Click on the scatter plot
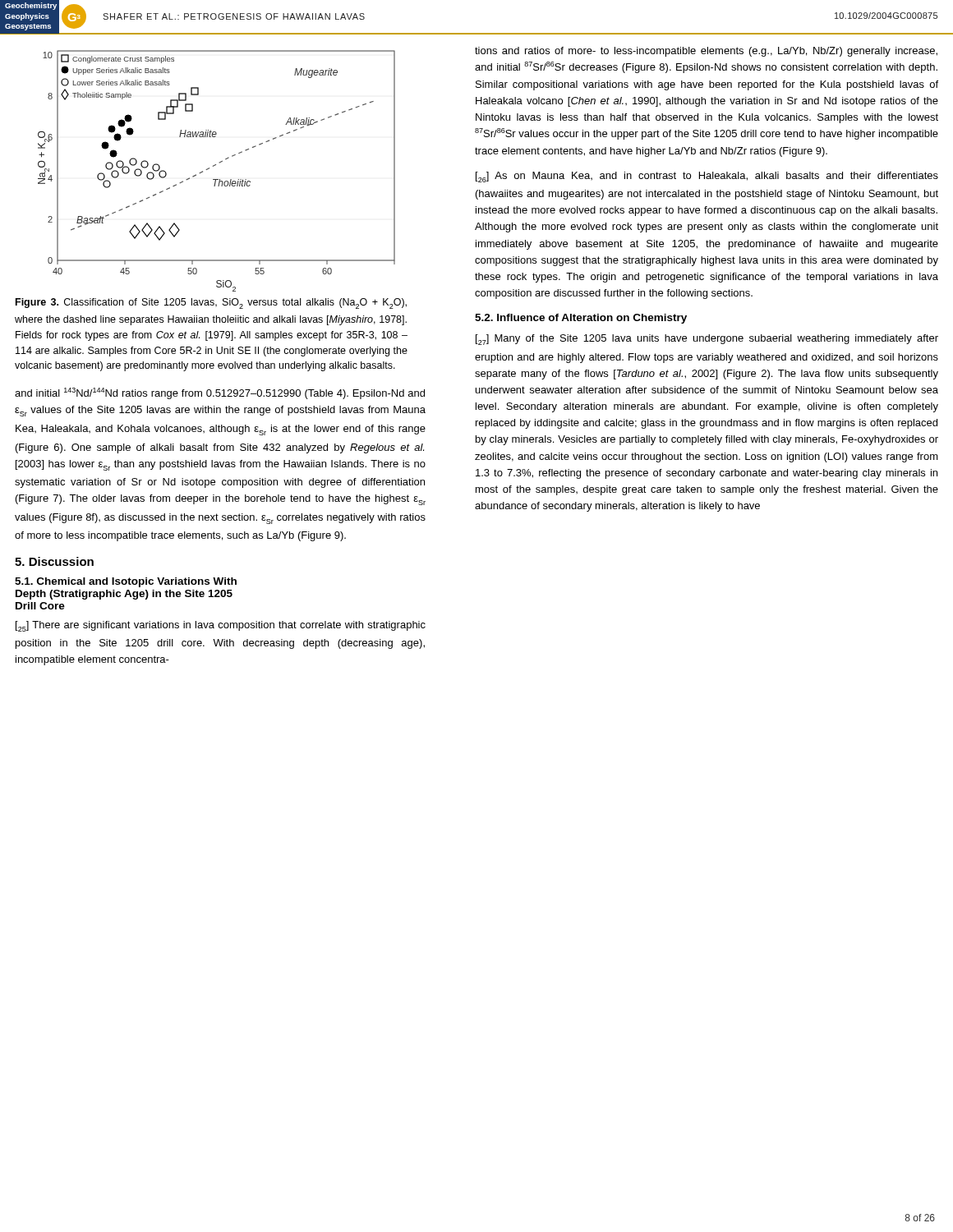Screen dimensions: 1232x953 tap(212, 168)
